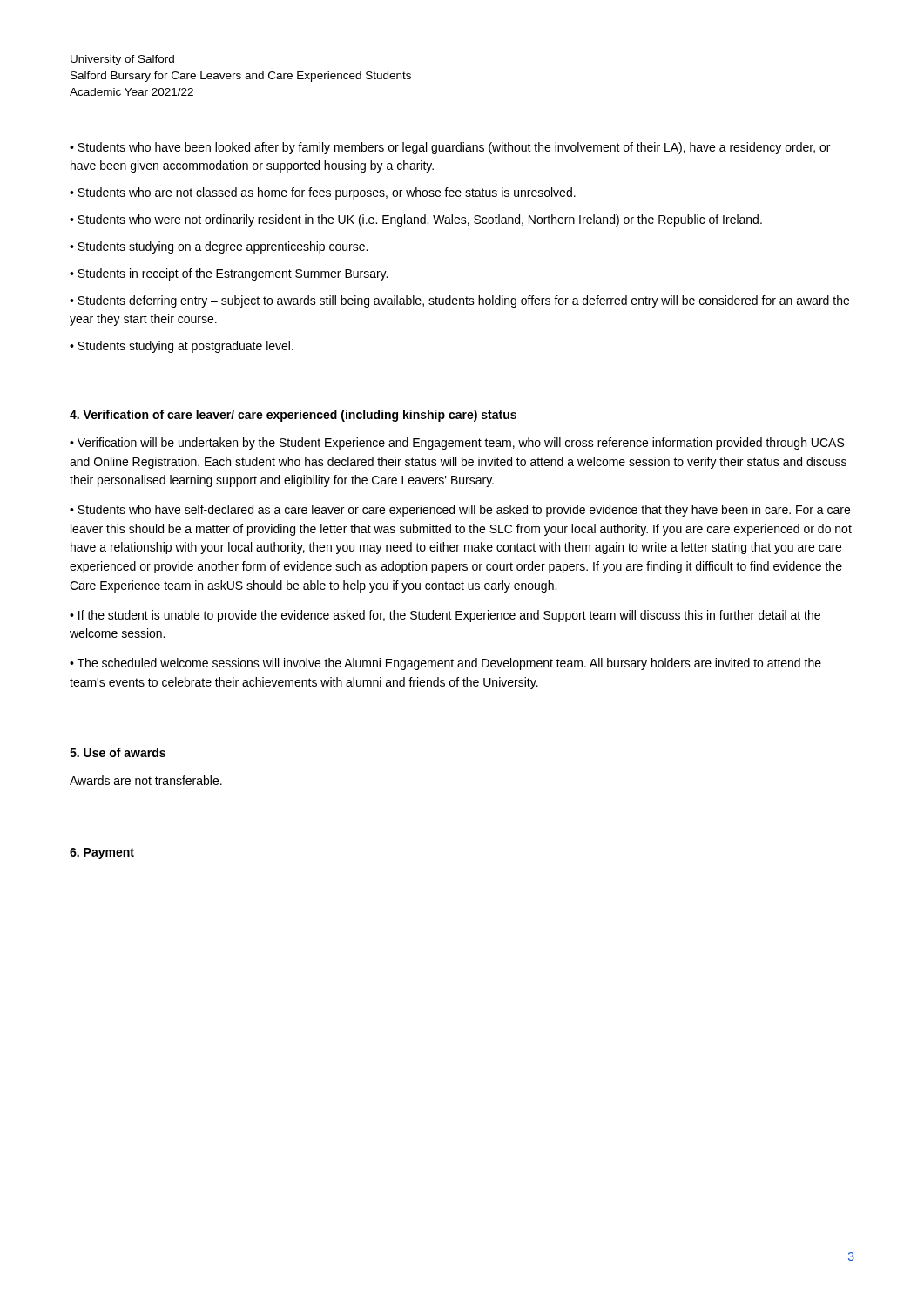Click on the list item that reads "• Students in receipt"
924x1307 pixels.
pos(229,274)
